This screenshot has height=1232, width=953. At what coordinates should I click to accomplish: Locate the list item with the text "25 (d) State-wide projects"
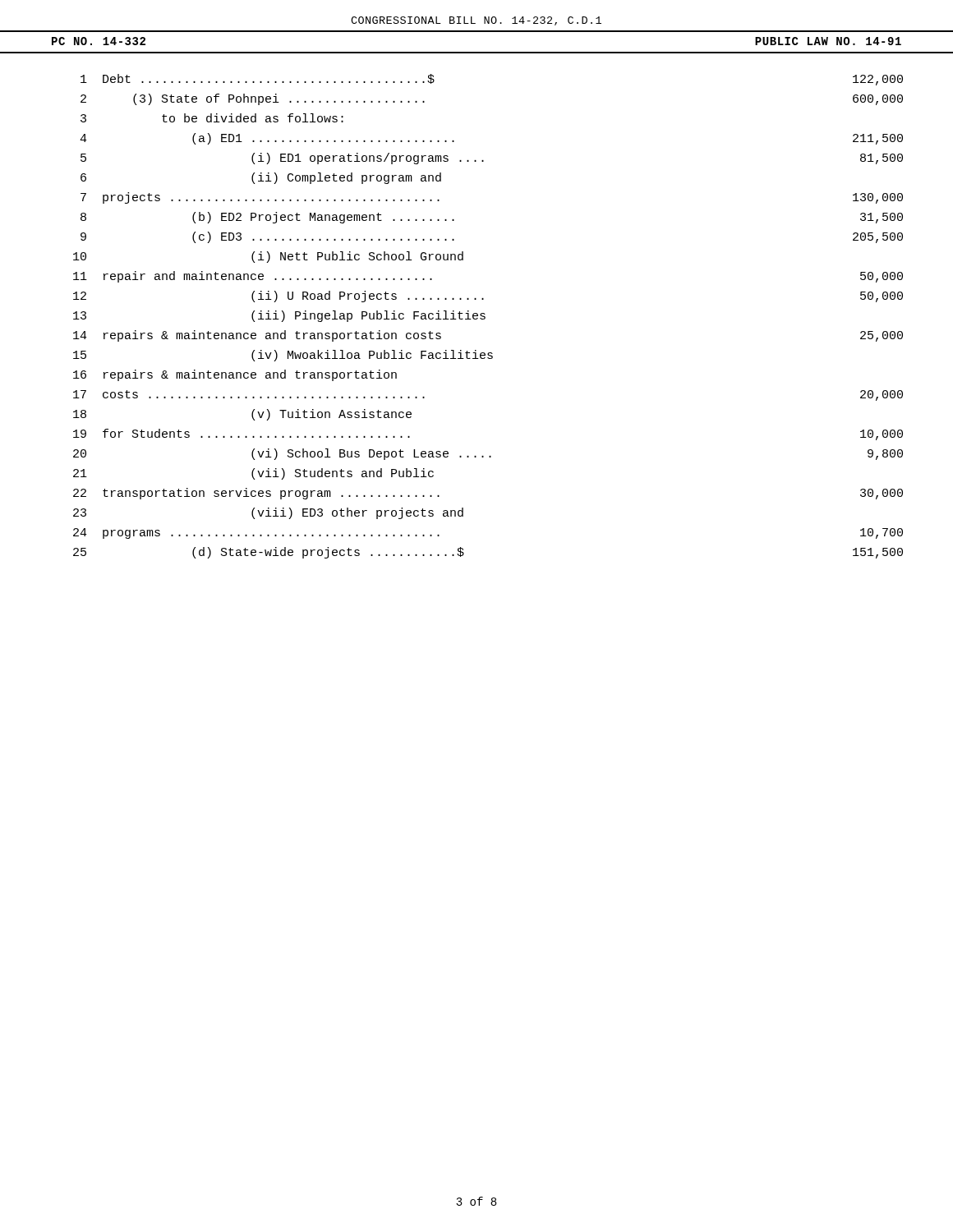click(x=76, y=552)
